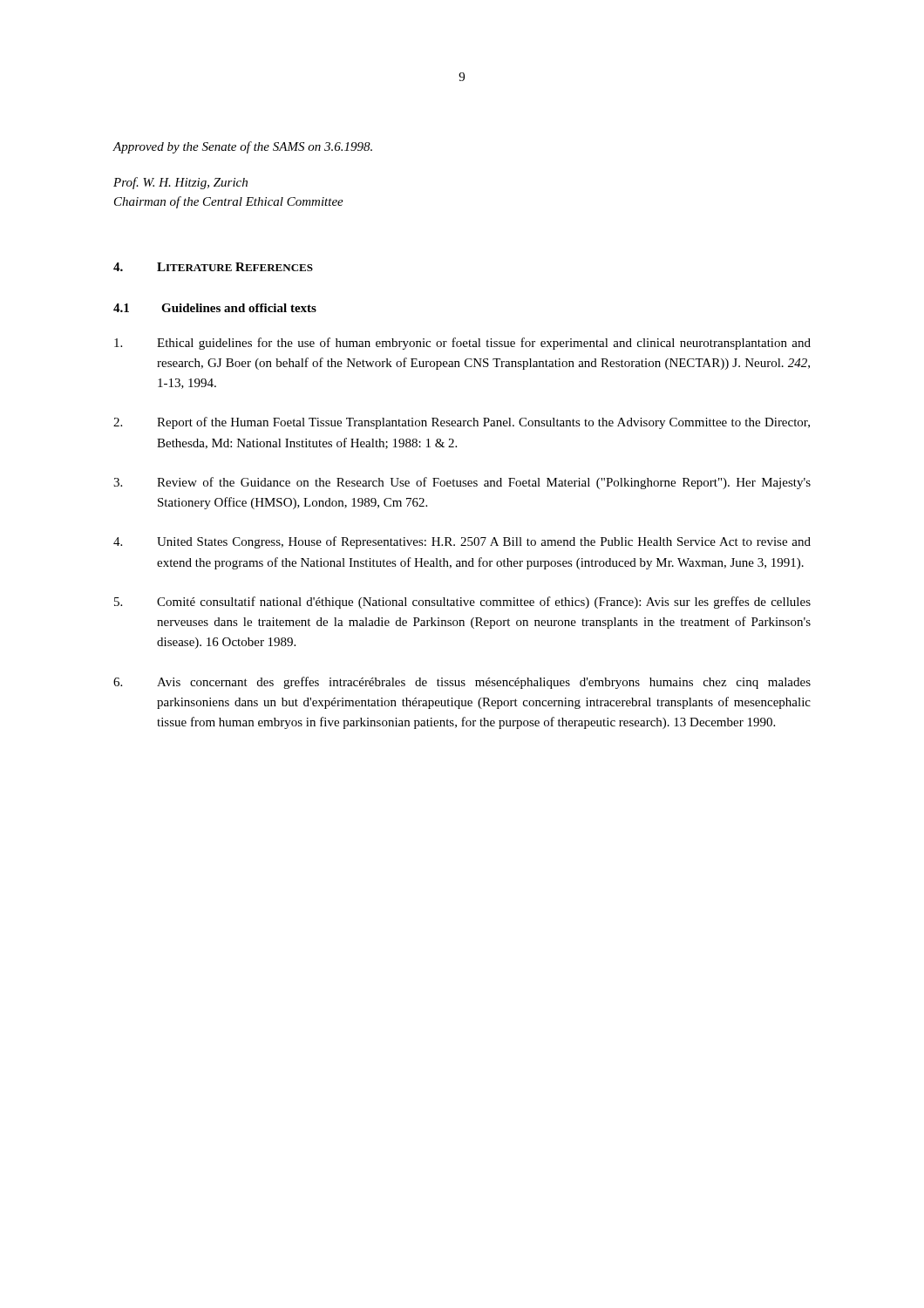
Task: Point to the passage starting "3. Review of the"
Action: tap(462, 493)
